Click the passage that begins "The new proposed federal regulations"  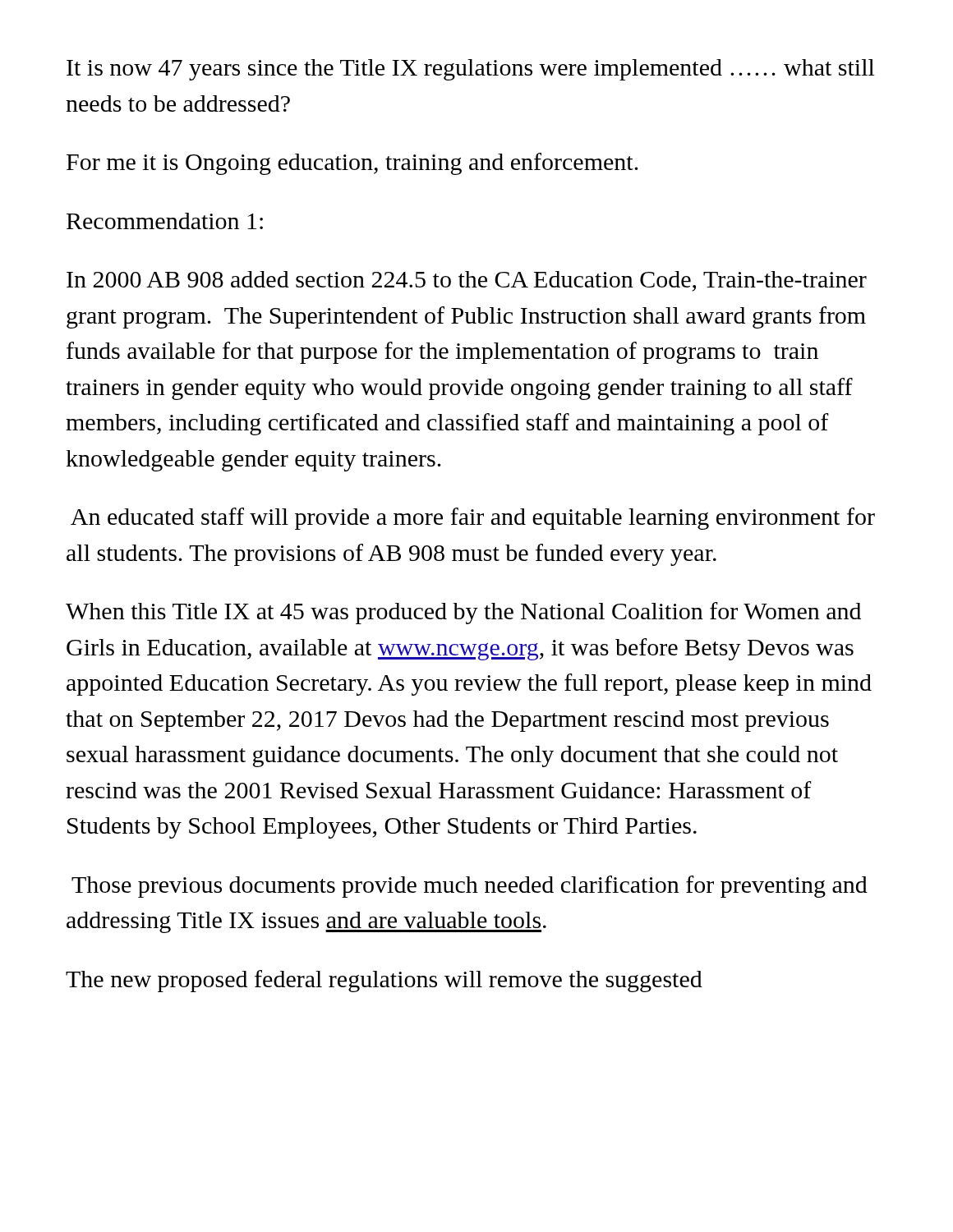384,978
